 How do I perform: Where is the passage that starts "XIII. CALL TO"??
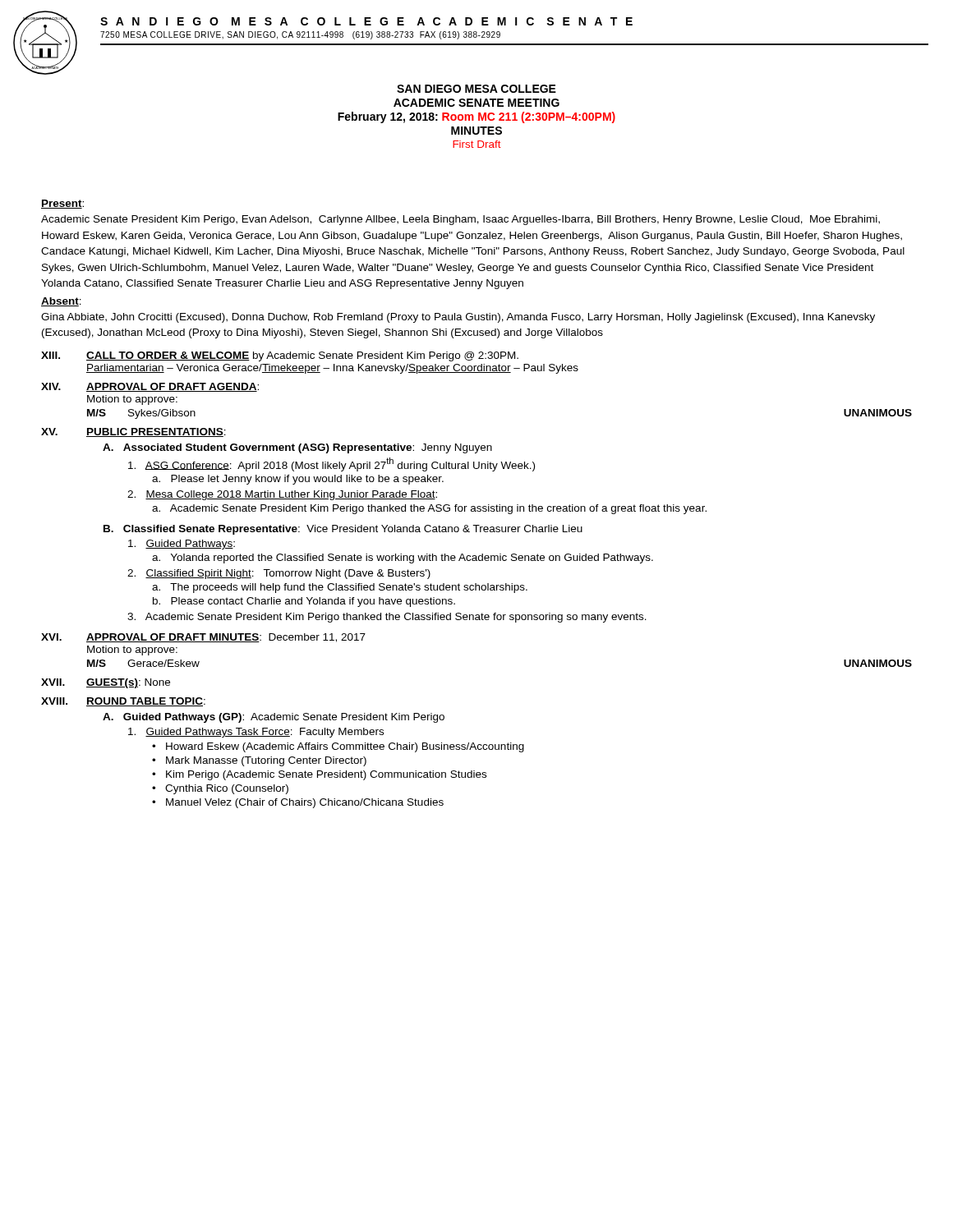[x=476, y=361]
